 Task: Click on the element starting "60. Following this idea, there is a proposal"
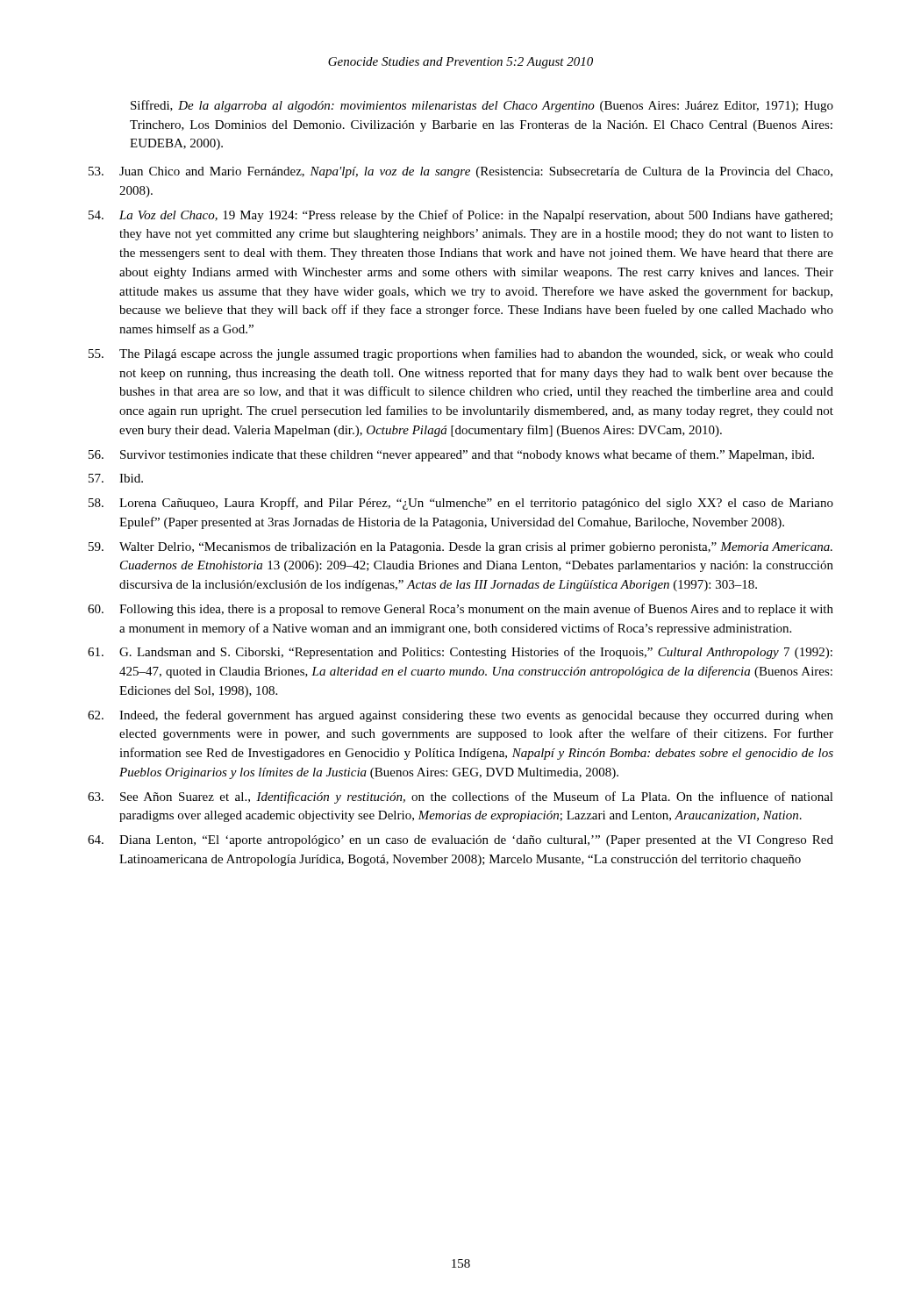[x=460, y=619]
